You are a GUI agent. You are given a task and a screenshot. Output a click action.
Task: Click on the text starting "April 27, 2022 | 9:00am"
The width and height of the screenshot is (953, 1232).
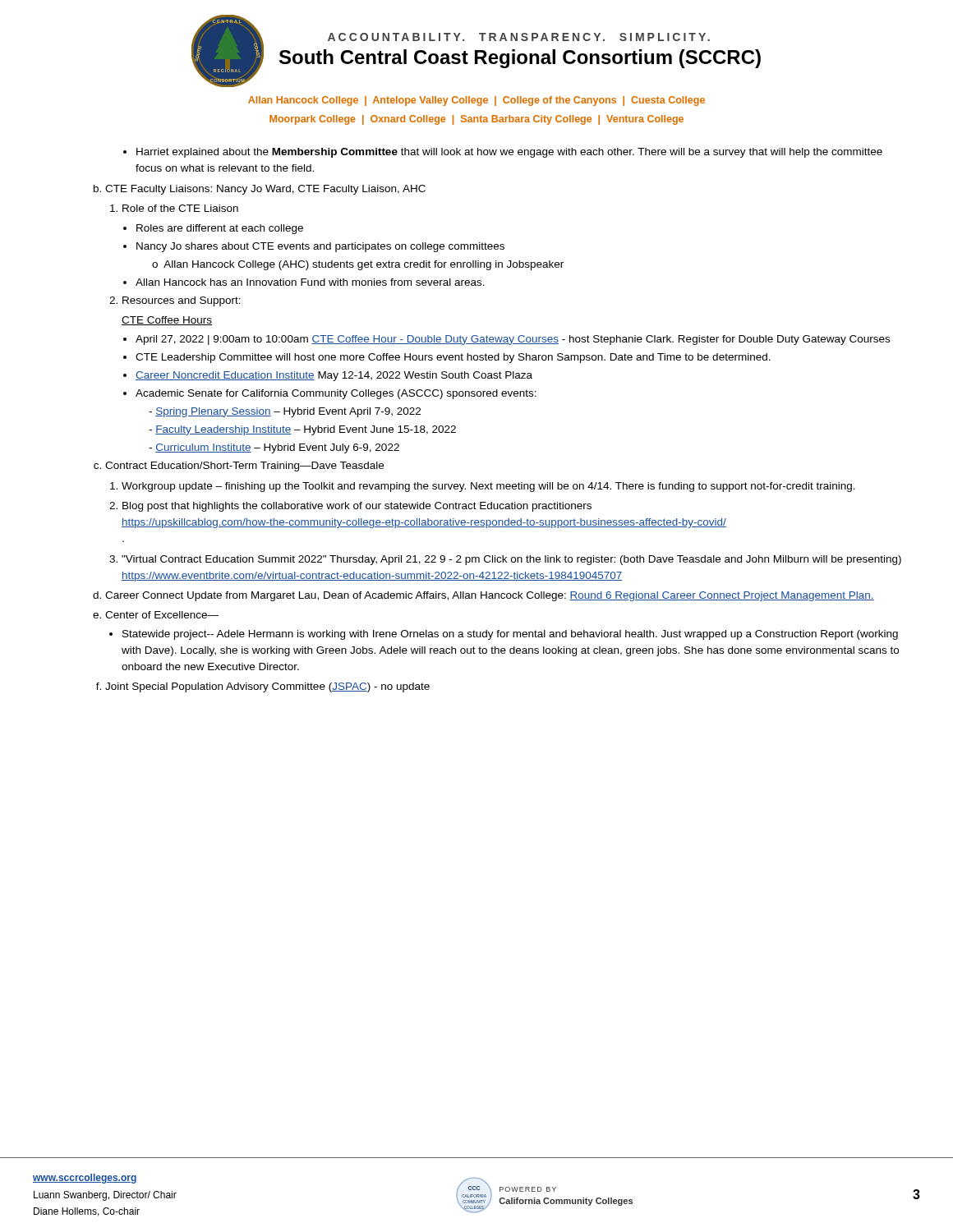click(x=513, y=393)
